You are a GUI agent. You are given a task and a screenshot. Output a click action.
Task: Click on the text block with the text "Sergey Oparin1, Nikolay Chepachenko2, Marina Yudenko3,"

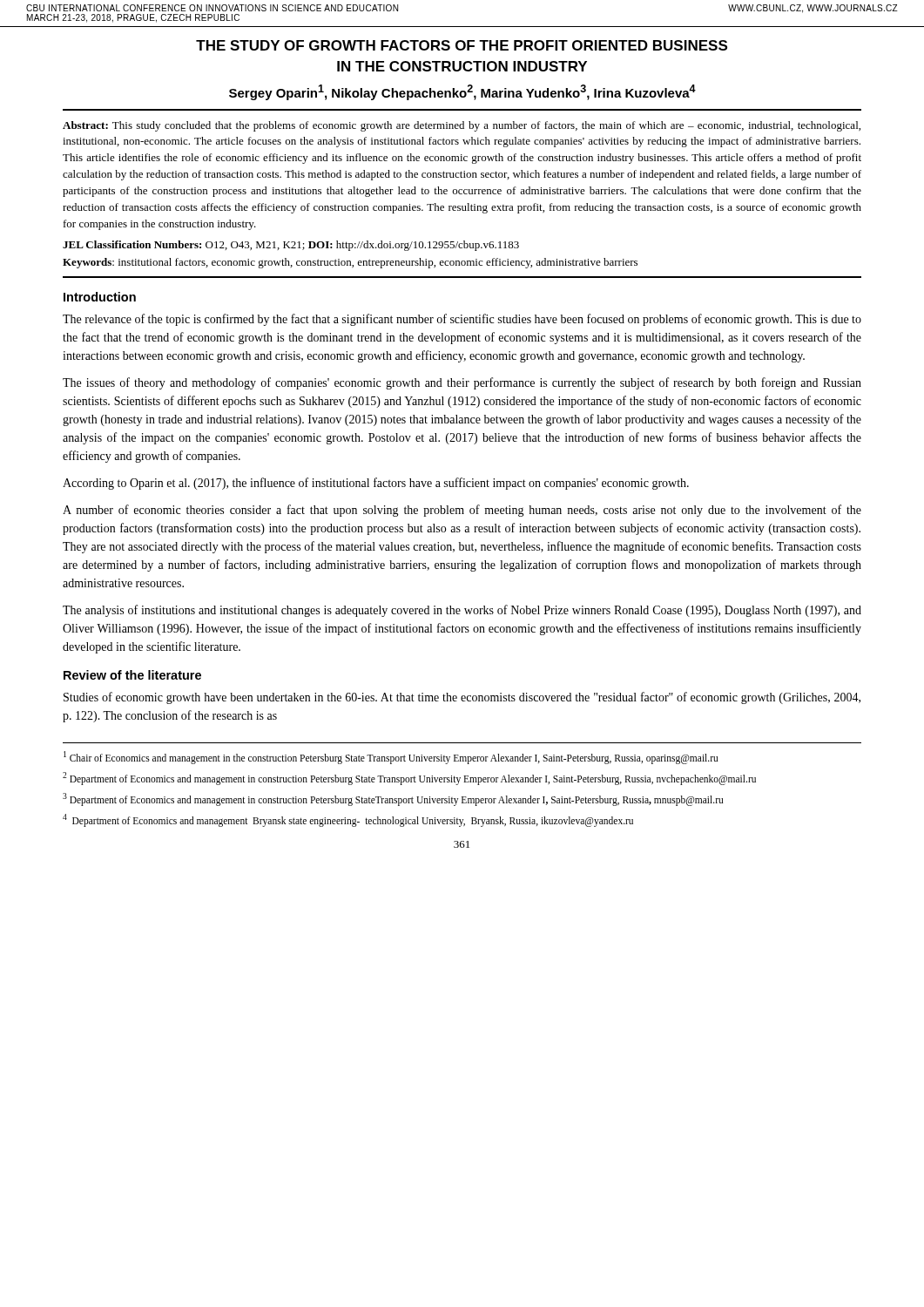(x=462, y=91)
